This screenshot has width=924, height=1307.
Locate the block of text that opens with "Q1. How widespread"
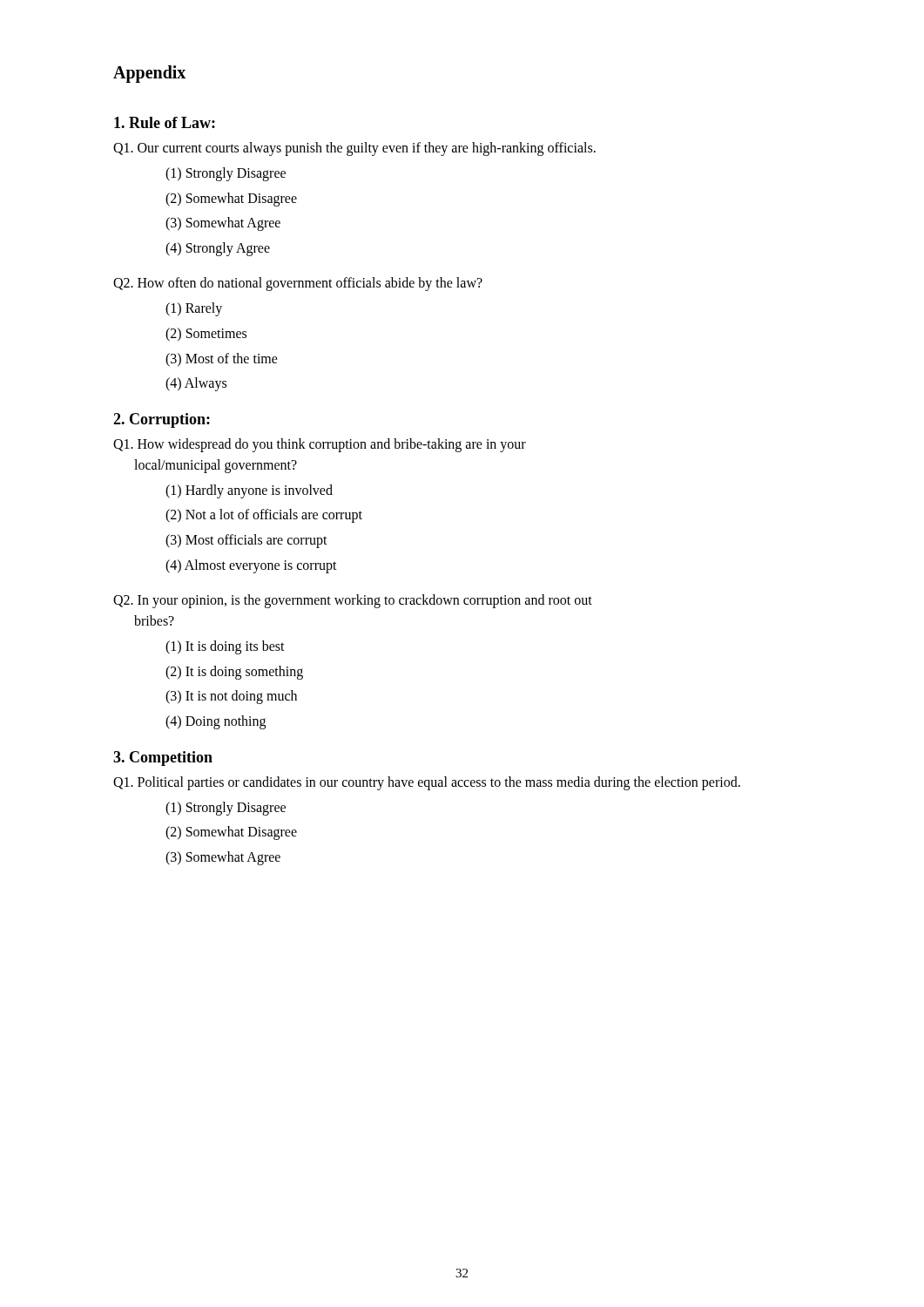(x=319, y=454)
